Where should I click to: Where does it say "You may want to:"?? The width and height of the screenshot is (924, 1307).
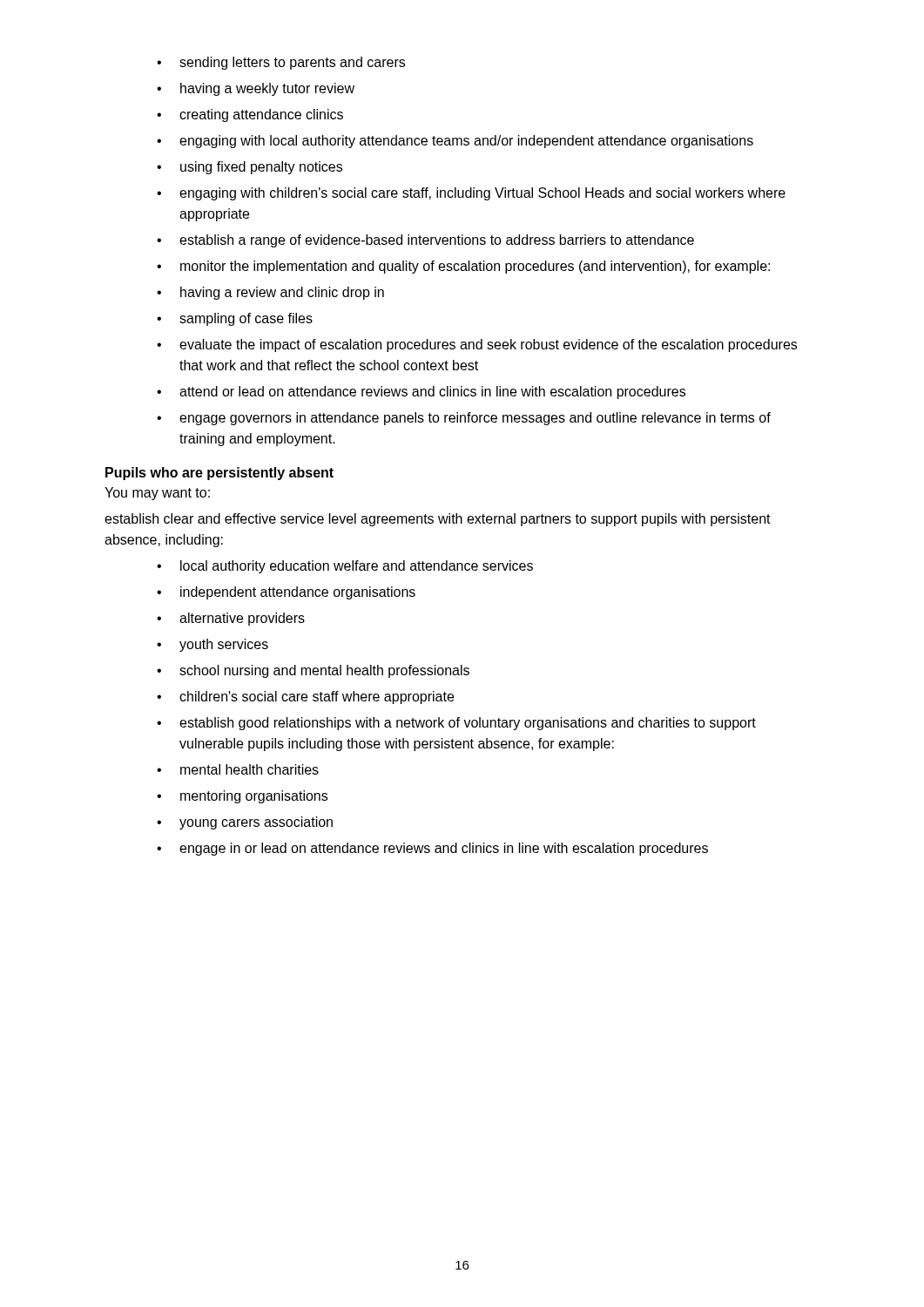click(158, 493)
